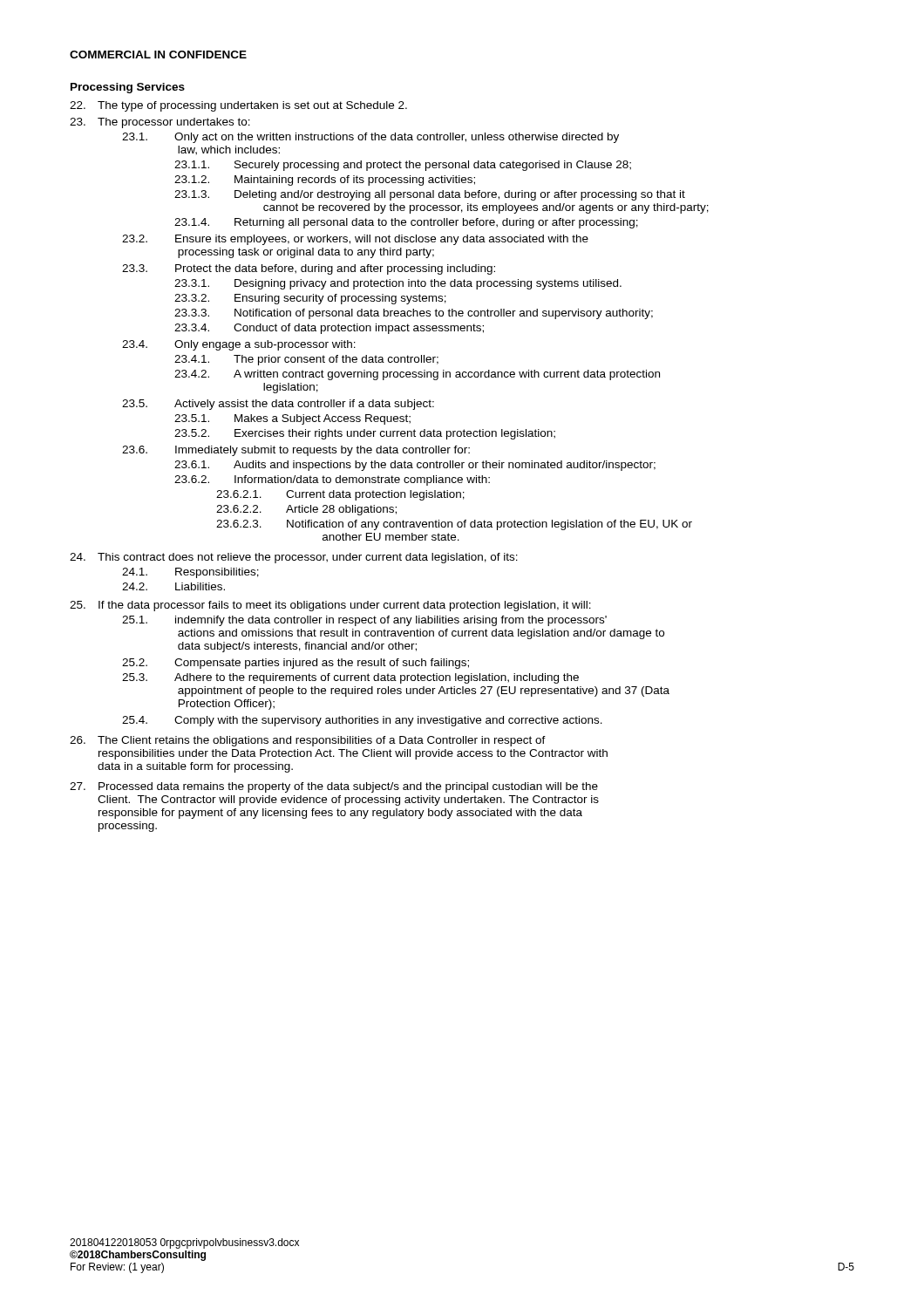Click the passage that begins "23.5.1. Makes a"

293,418
